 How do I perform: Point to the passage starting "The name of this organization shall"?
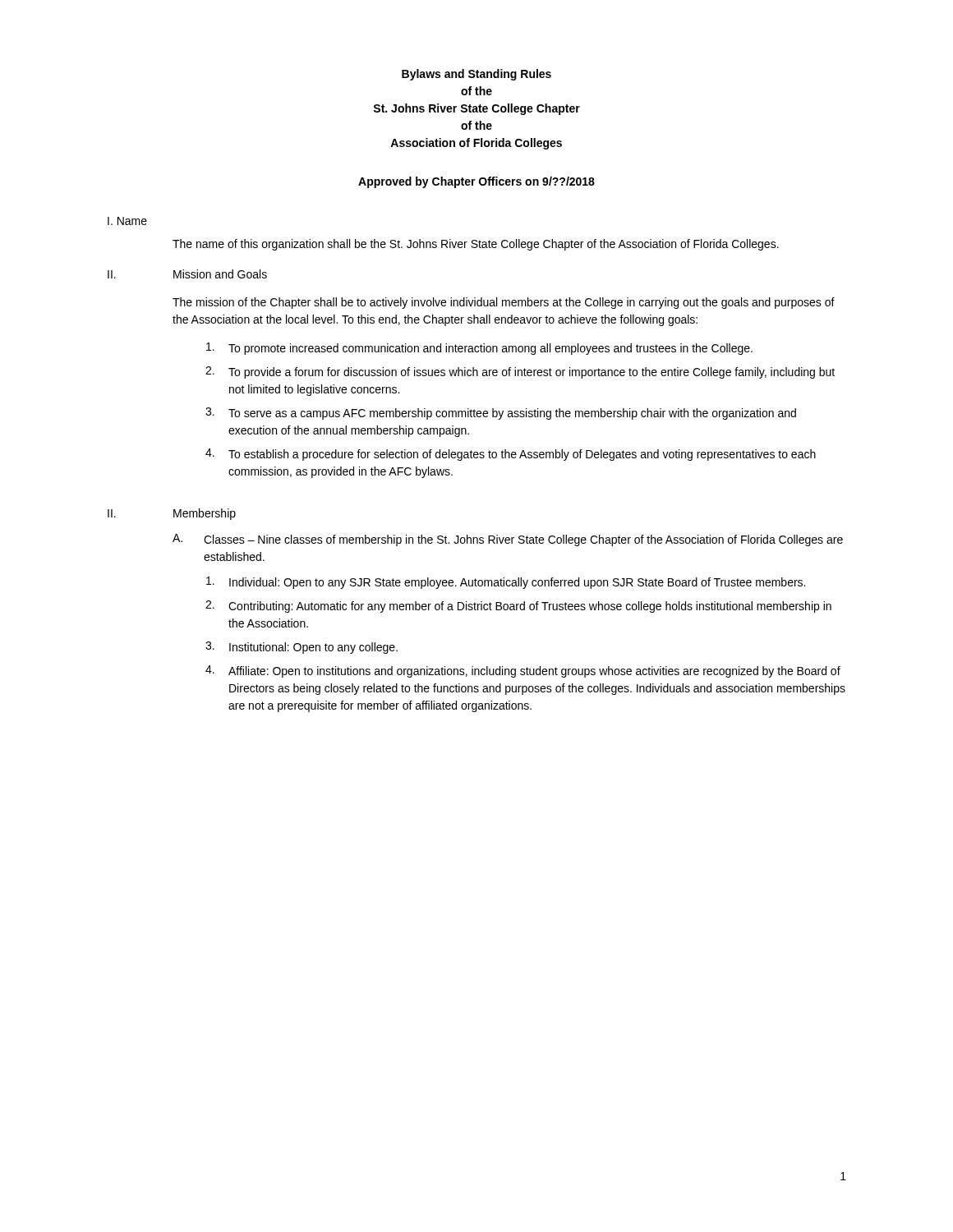click(476, 244)
